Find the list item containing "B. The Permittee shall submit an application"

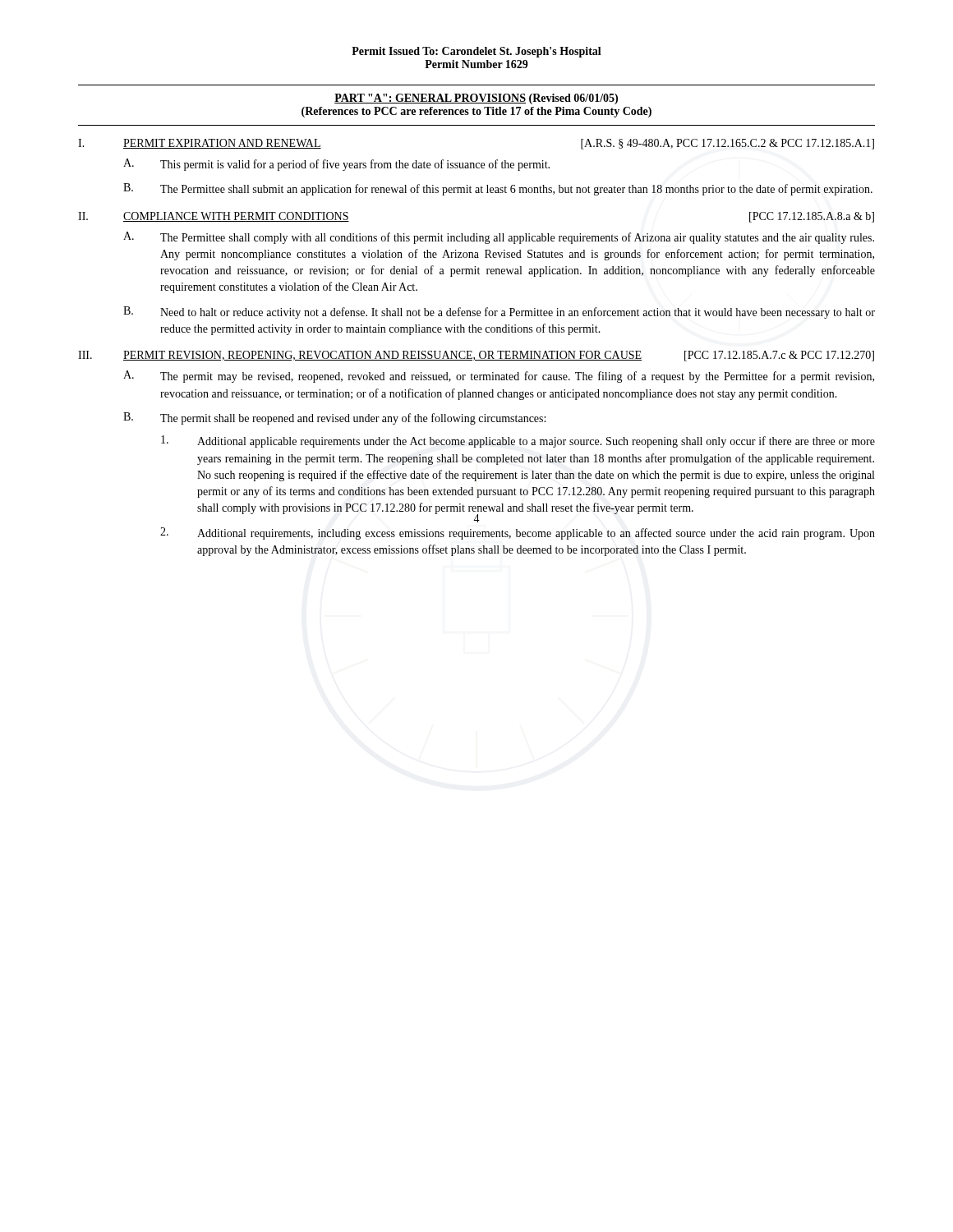pos(499,190)
